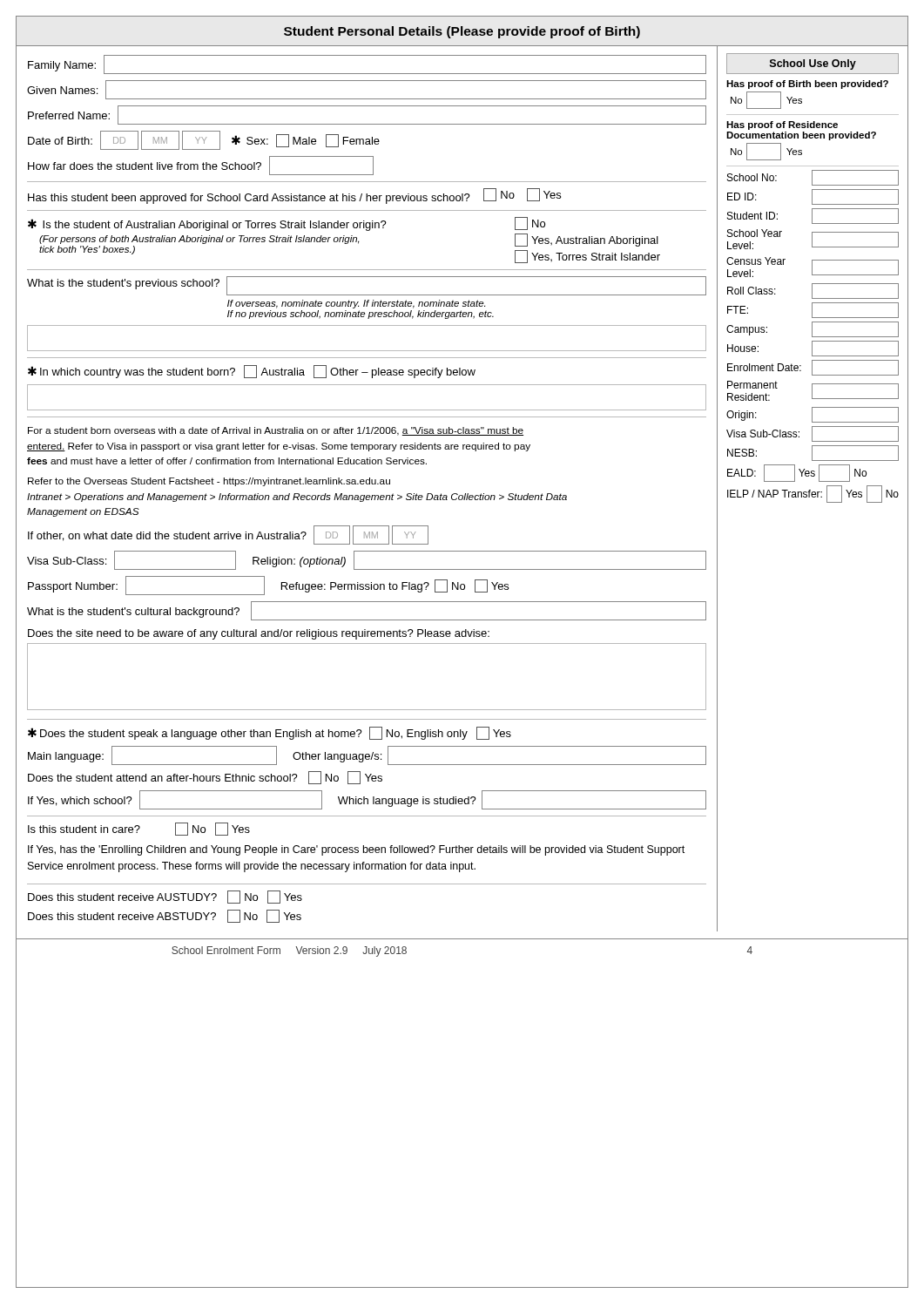The width and height of the screenshot is (924, 1307).
Task: Click where it says "Roll Class:"
Action: [x=813, y=291]
